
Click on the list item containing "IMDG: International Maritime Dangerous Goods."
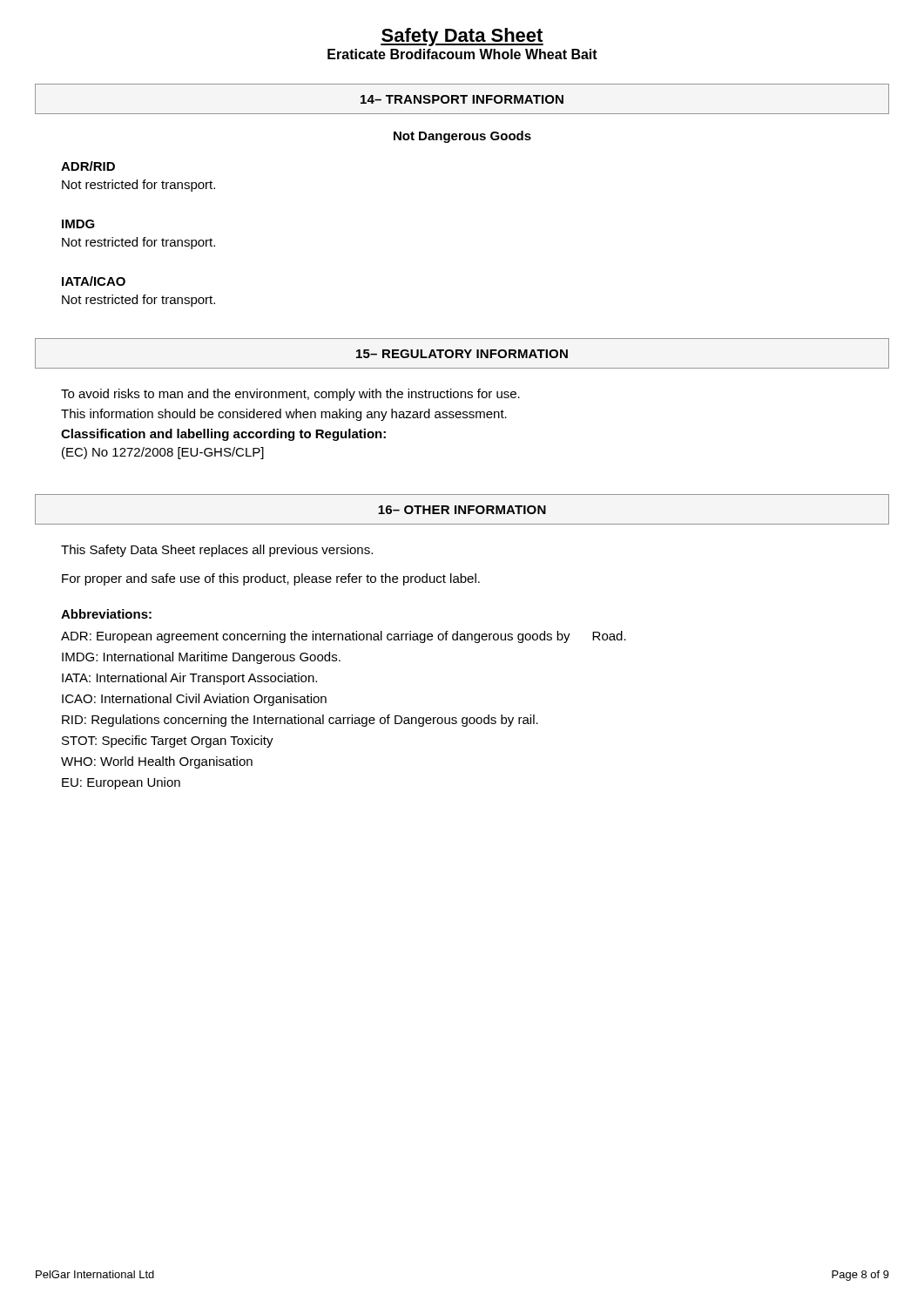201,657
